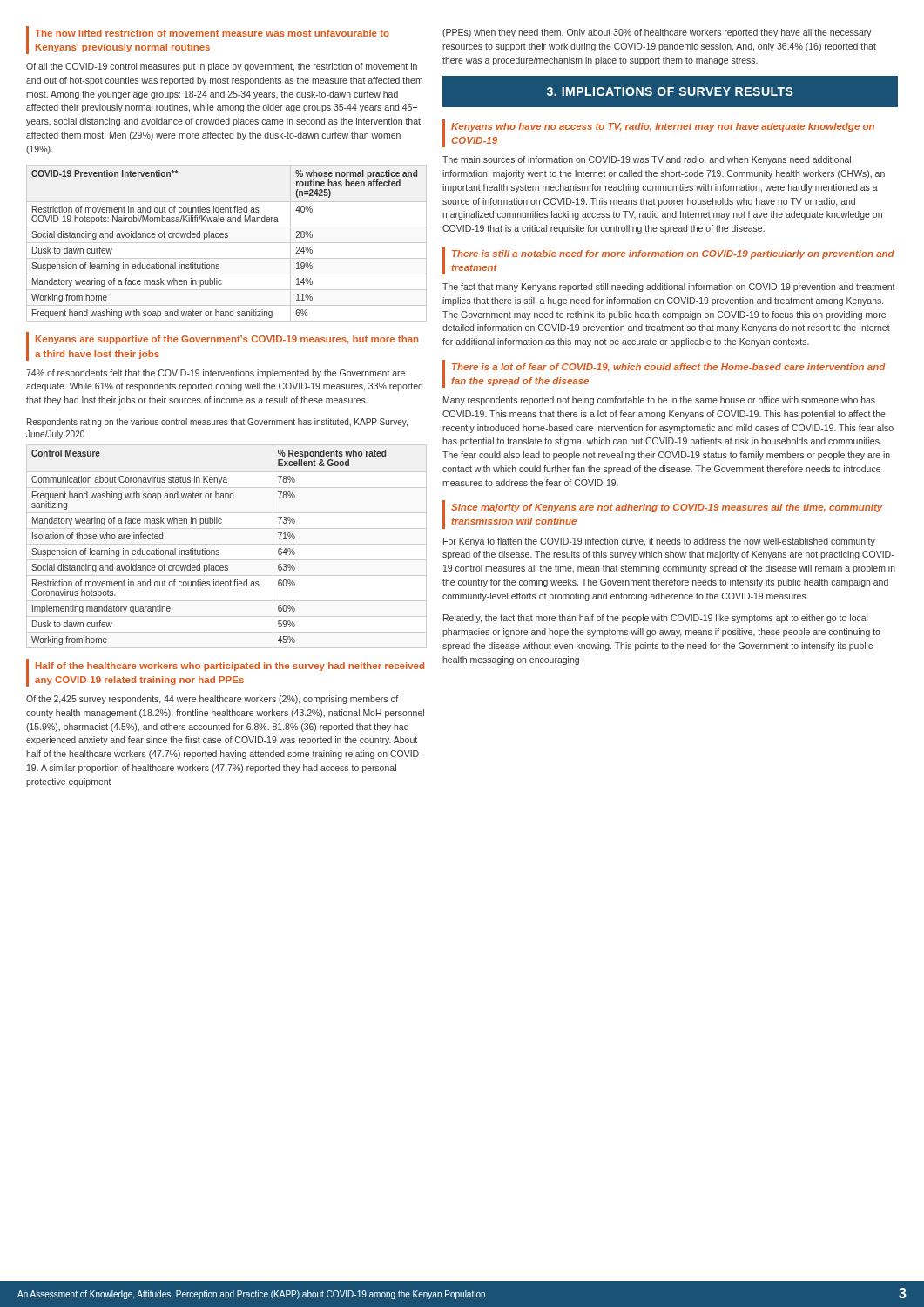Select the element starting "Since majority of Kenyans are not"
This screenshot has width=924, height=1307.
[x=674, y=514]
